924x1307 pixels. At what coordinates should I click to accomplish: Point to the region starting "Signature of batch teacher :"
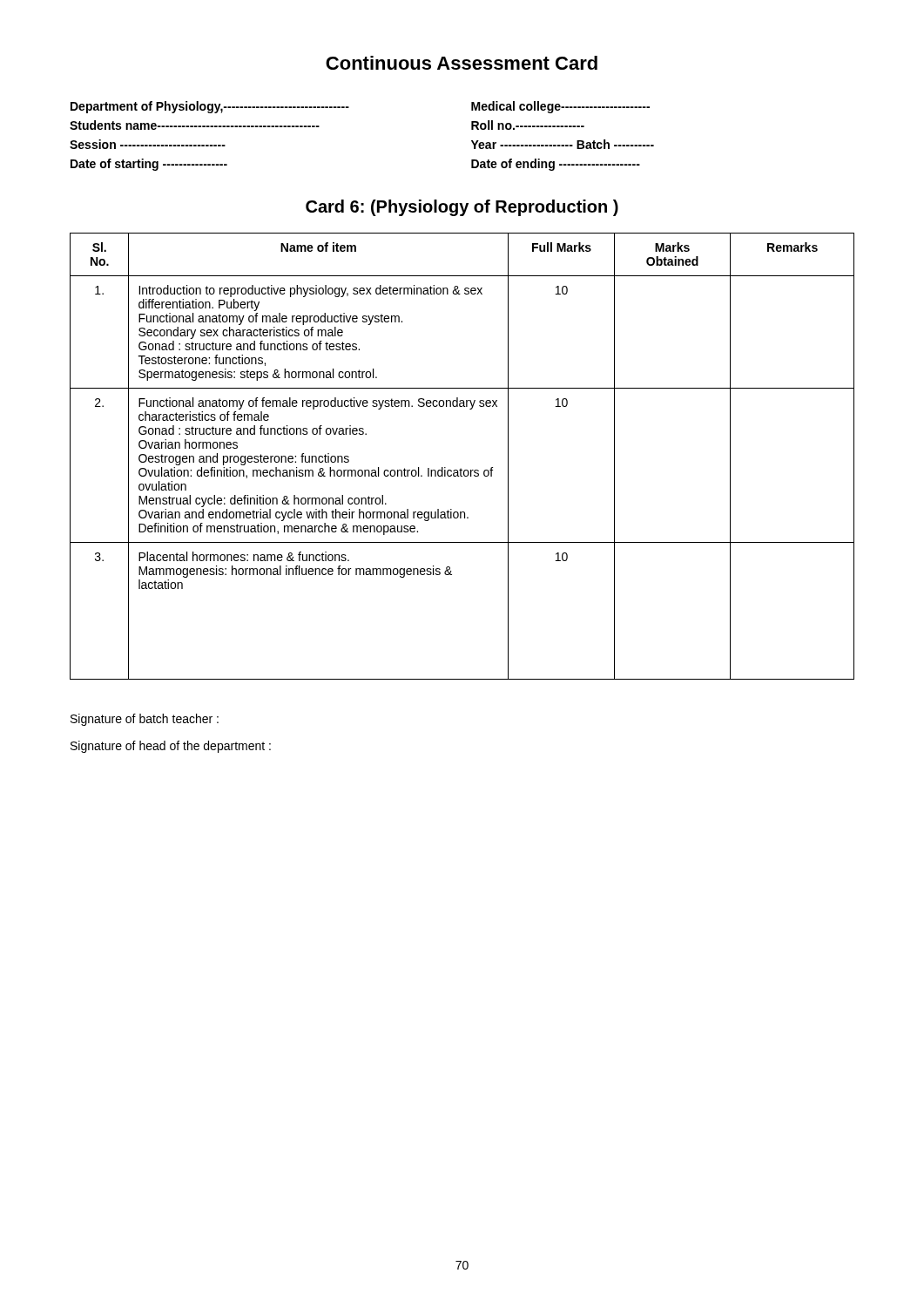[145, 719]
